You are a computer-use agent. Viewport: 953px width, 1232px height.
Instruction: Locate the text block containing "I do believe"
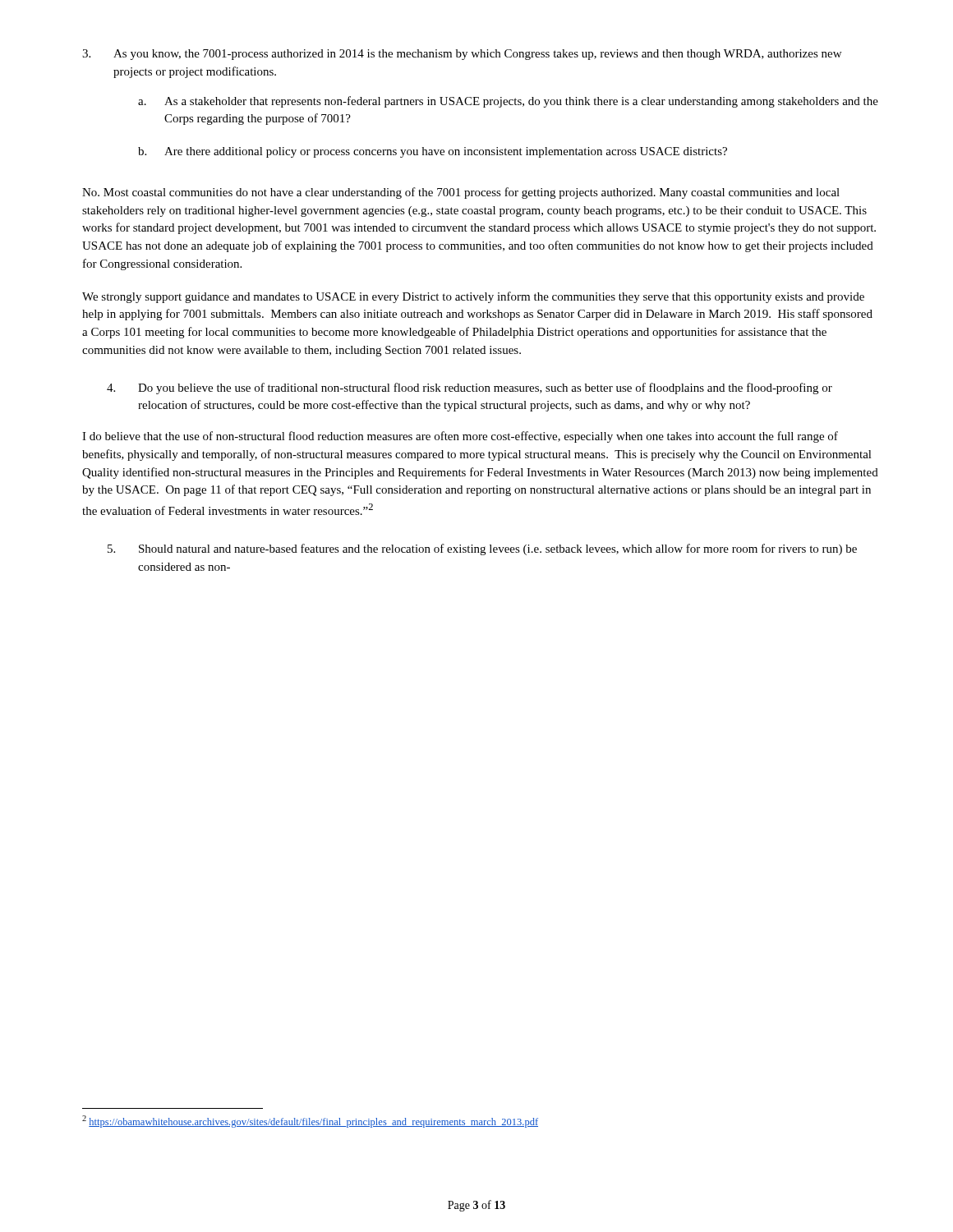[x=480, y=474]
